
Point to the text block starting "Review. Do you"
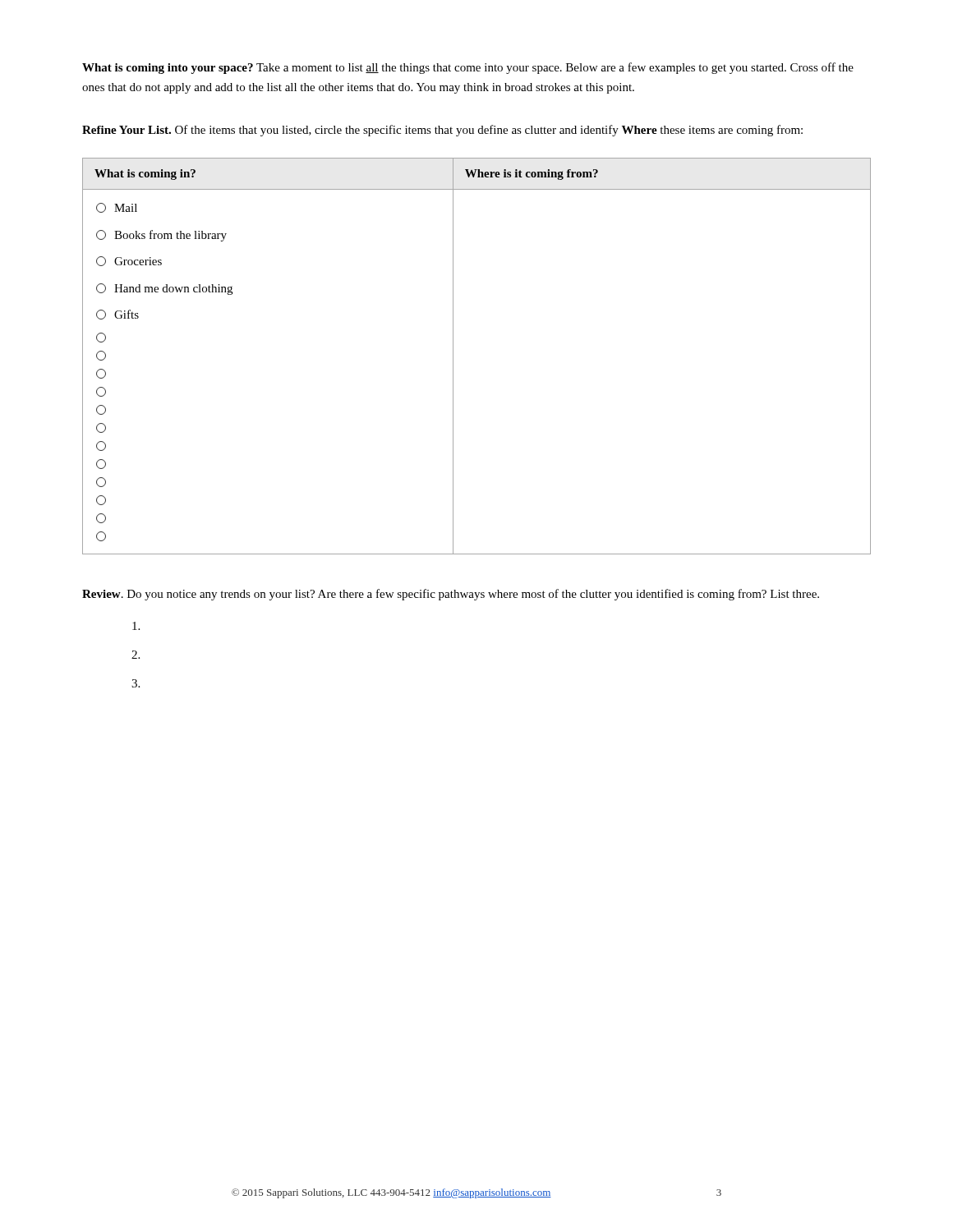coord(451,593)
